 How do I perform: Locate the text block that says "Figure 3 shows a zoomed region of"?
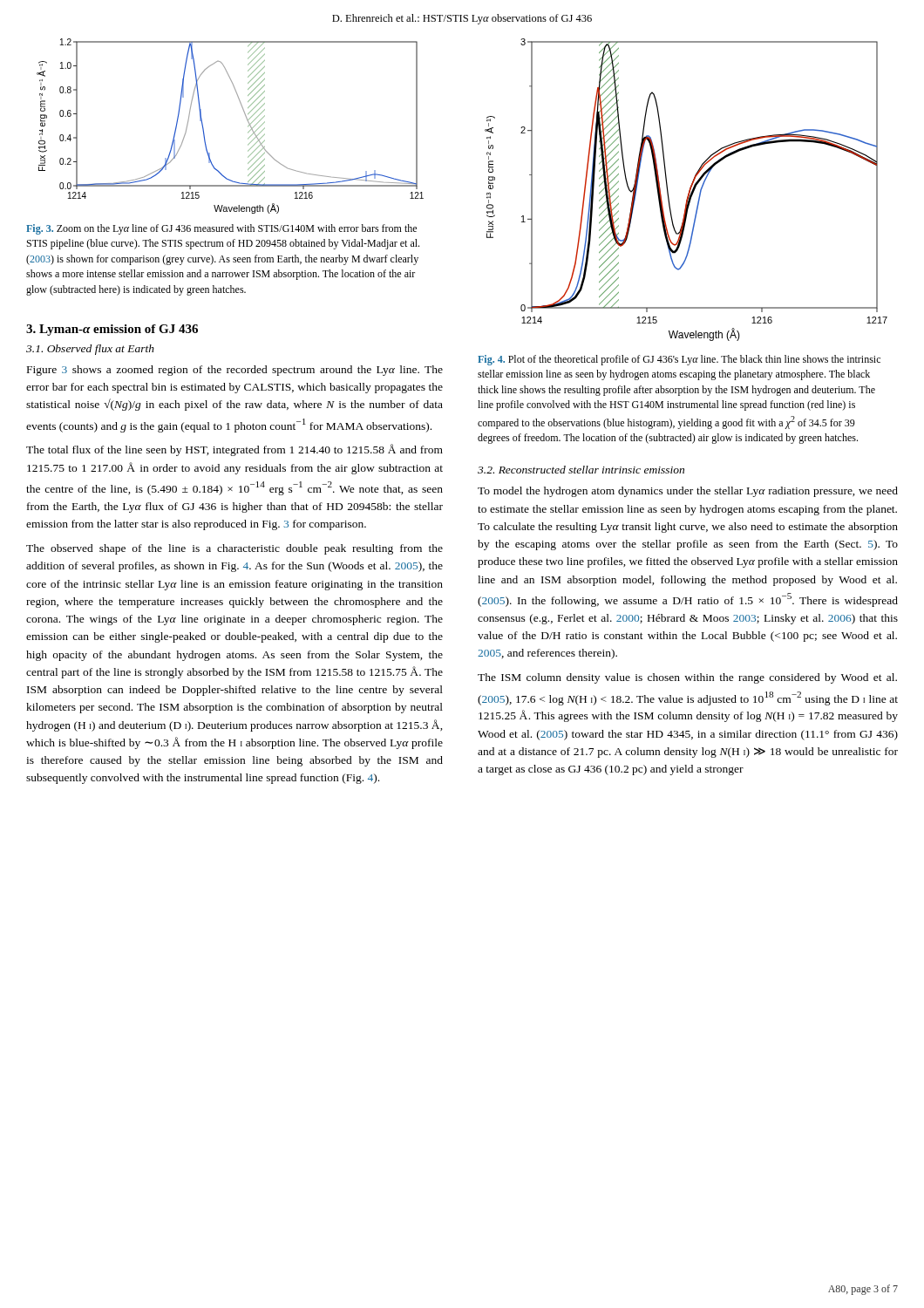234,397
